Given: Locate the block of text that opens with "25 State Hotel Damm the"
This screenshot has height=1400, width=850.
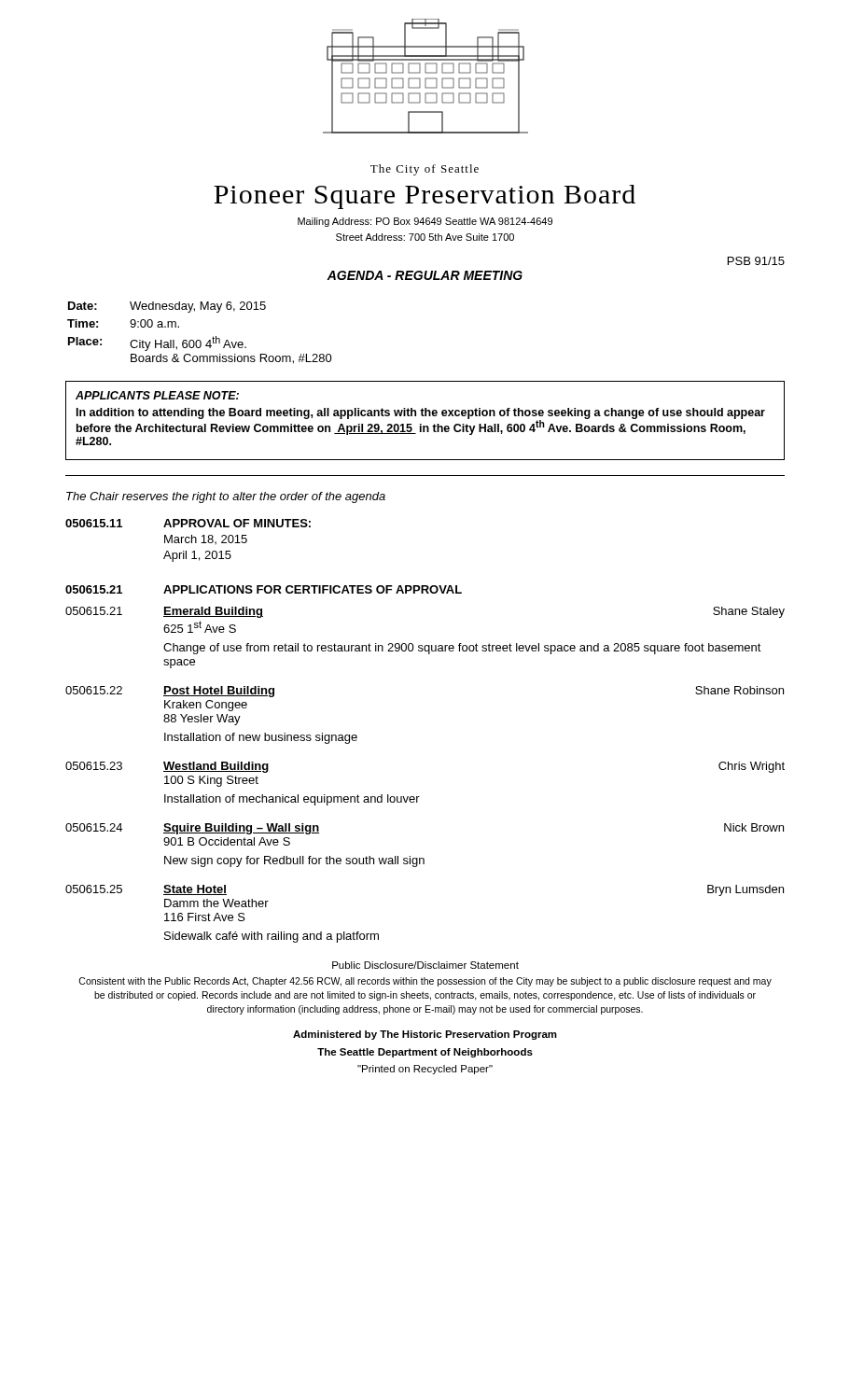Looking at the screenshot, I should click(96, 890).
